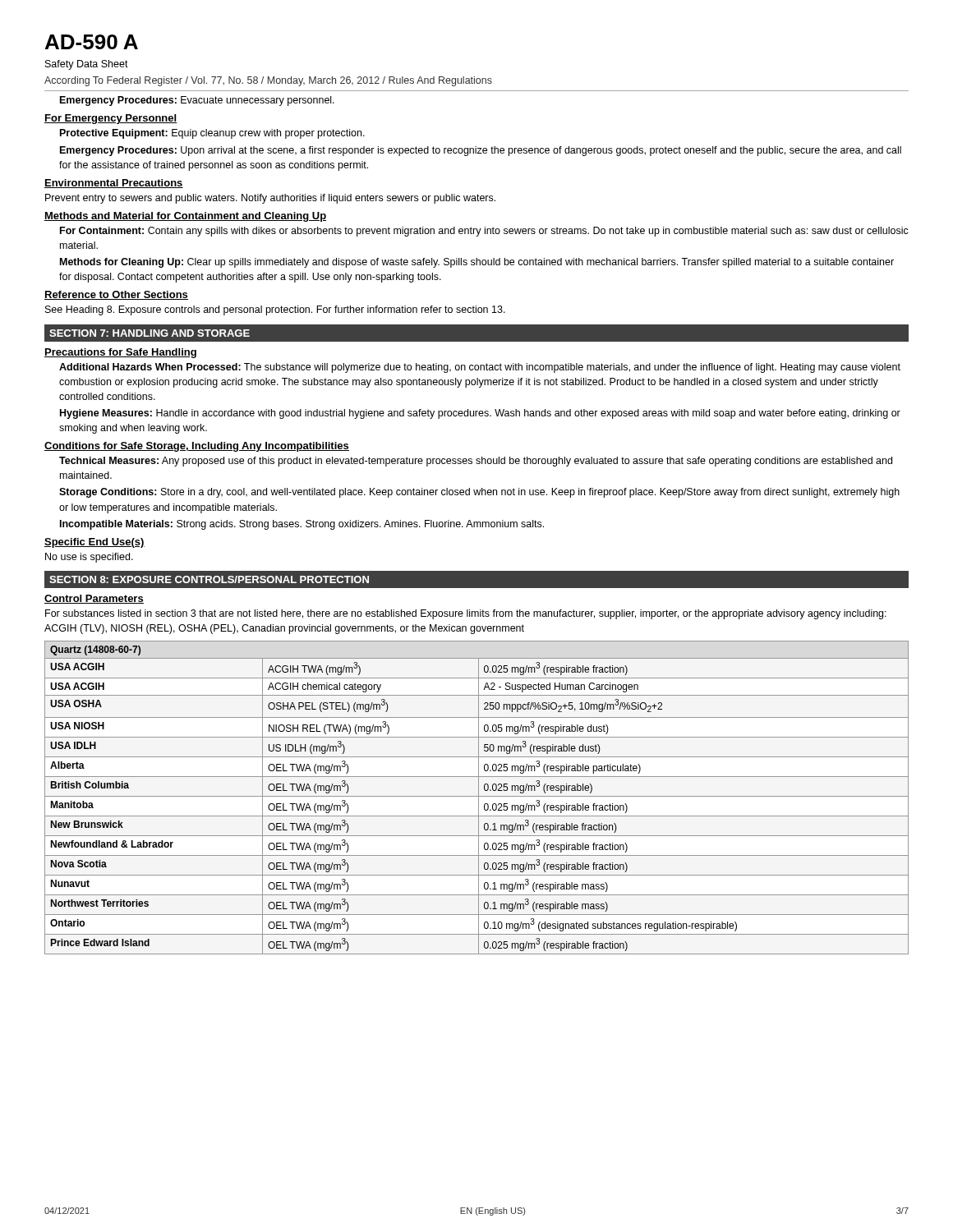Select the element starting "Prevent entry to sewers and public waters. Notify"

pyautogui.click(x=270, y=198)
